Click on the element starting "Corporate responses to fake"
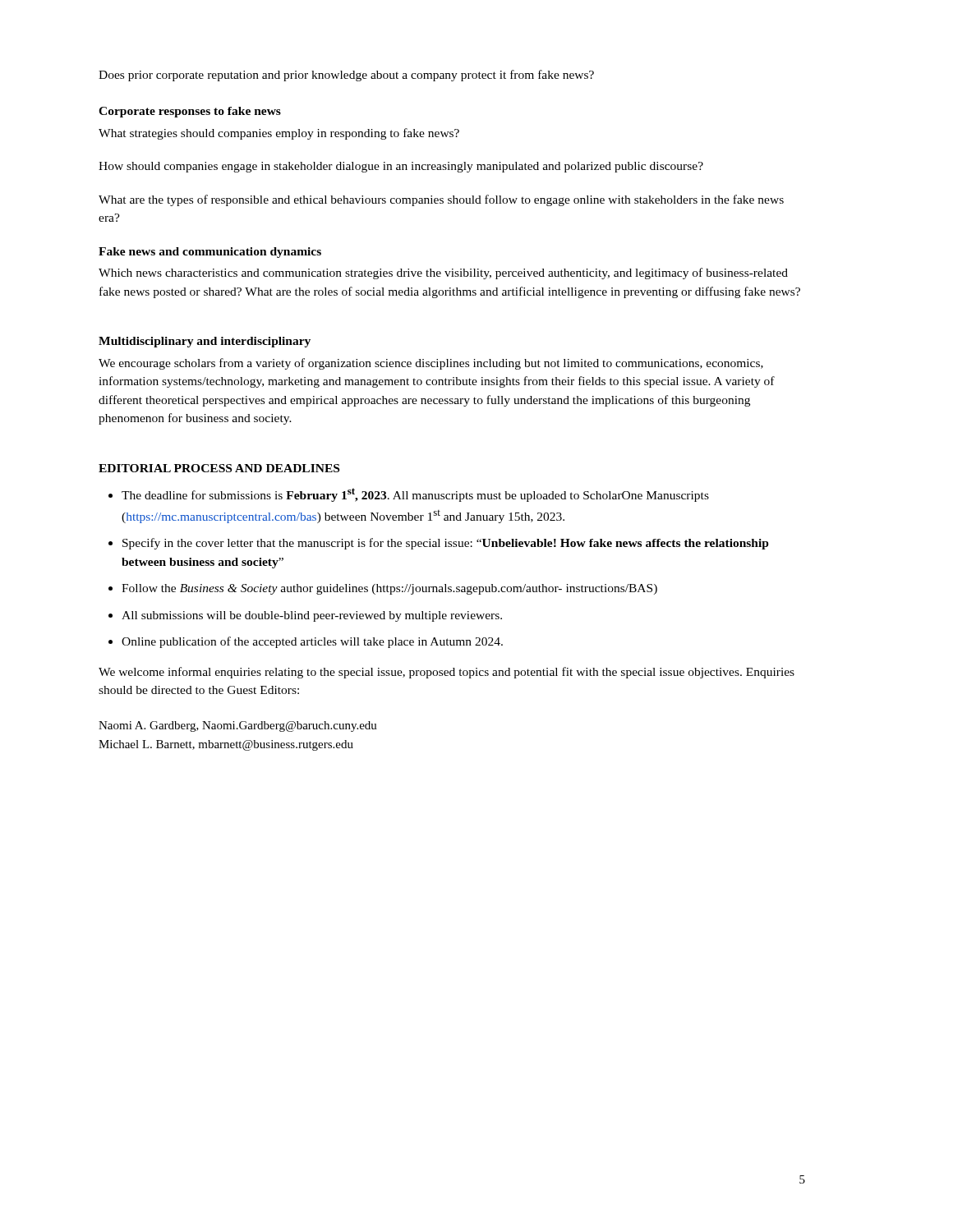The width and height of the screenshot is (953, 1232). tap(190, 111)
